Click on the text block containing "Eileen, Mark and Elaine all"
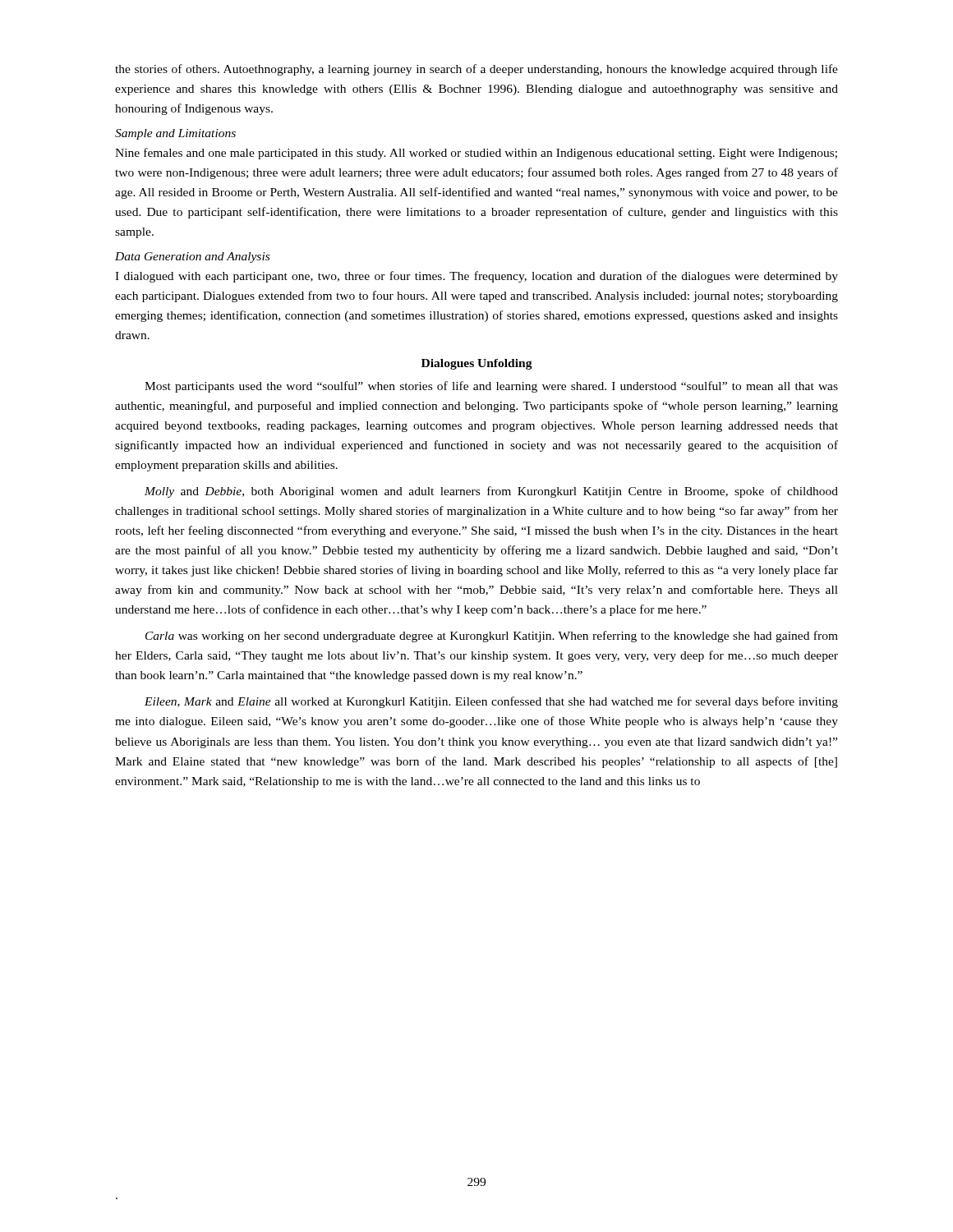This screenshot has height=1232, width=953. (476, 741)
